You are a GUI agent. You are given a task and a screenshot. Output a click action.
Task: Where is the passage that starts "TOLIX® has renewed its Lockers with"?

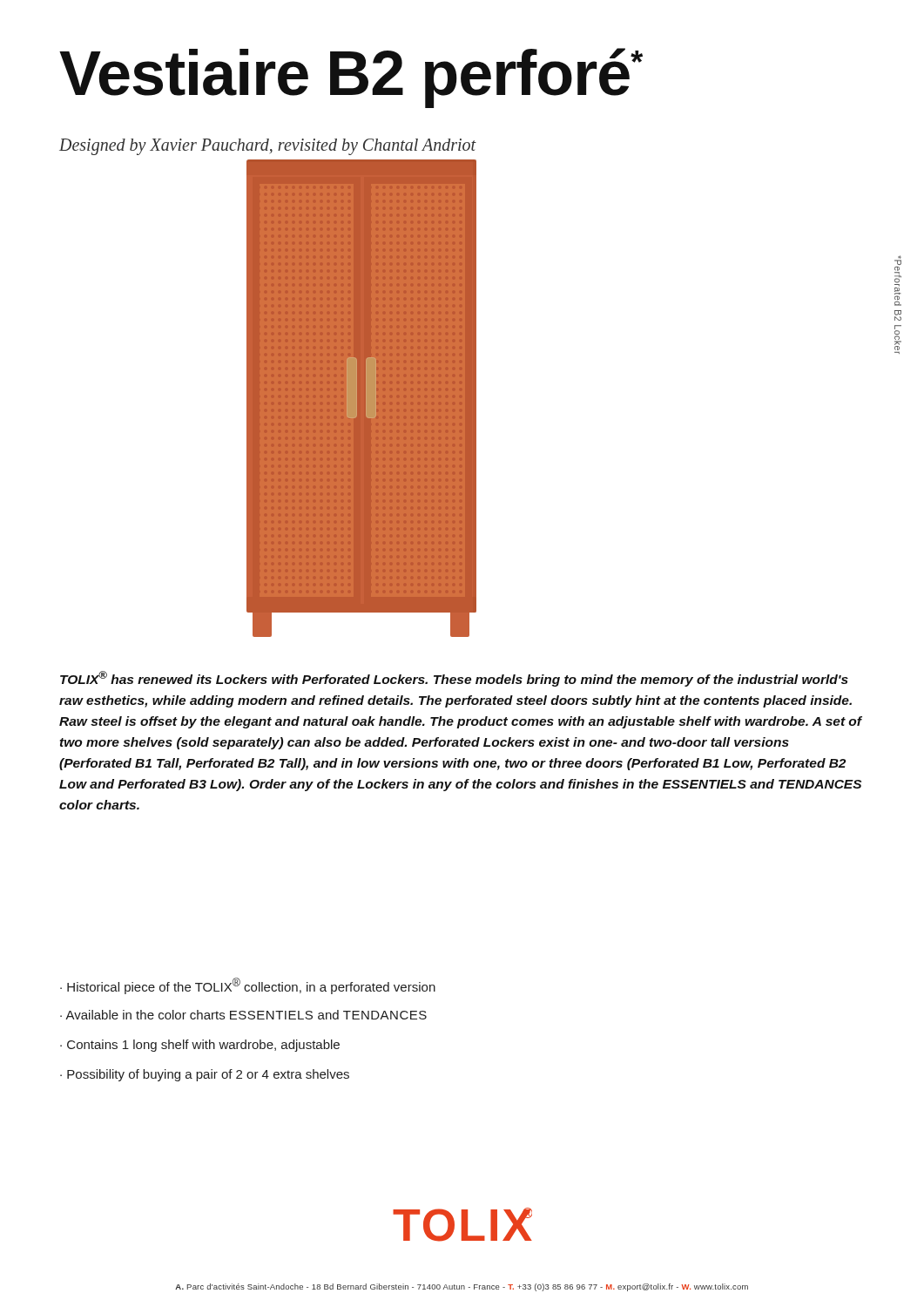(461, 741)
